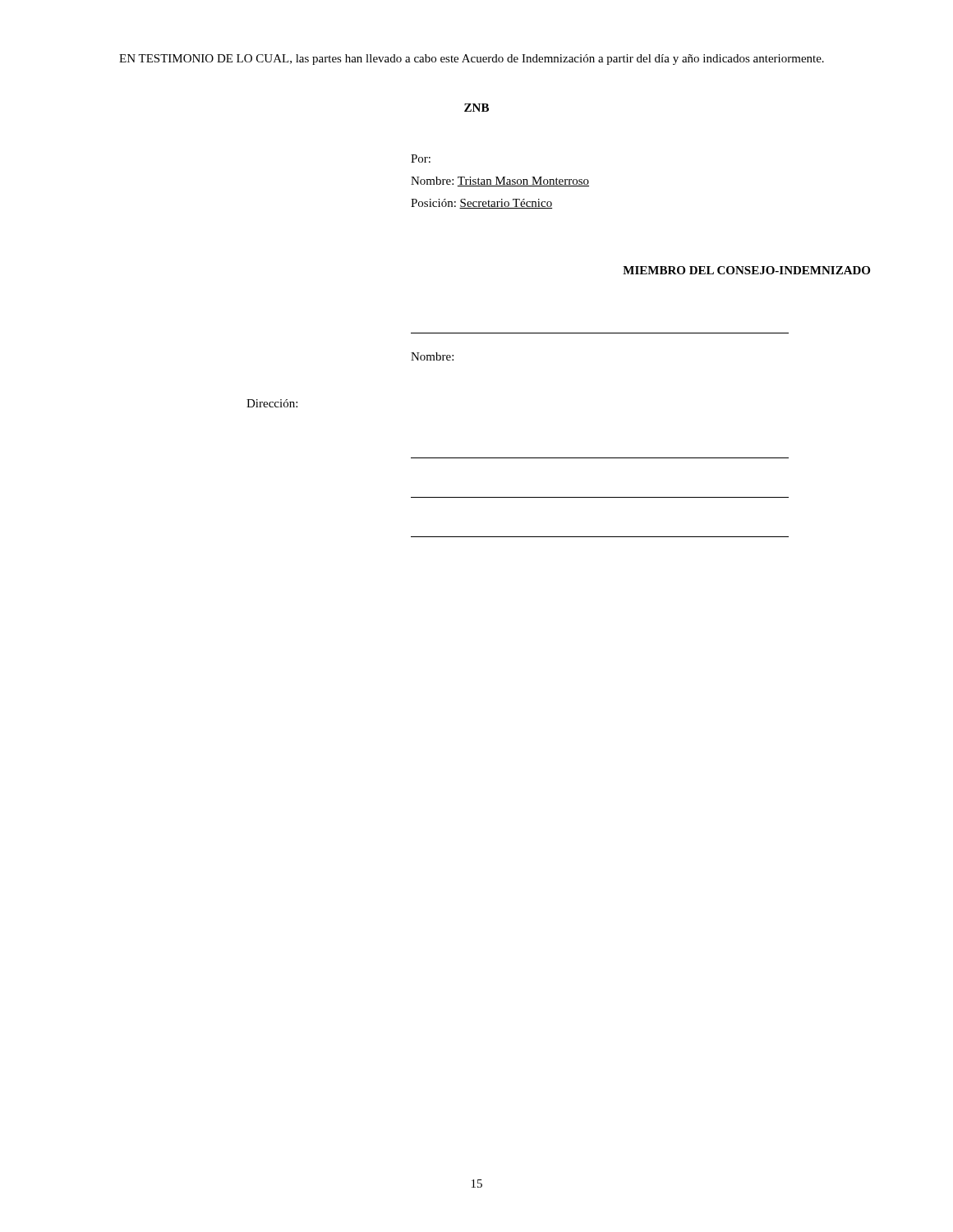Find the section header

[x=747, y=270]
